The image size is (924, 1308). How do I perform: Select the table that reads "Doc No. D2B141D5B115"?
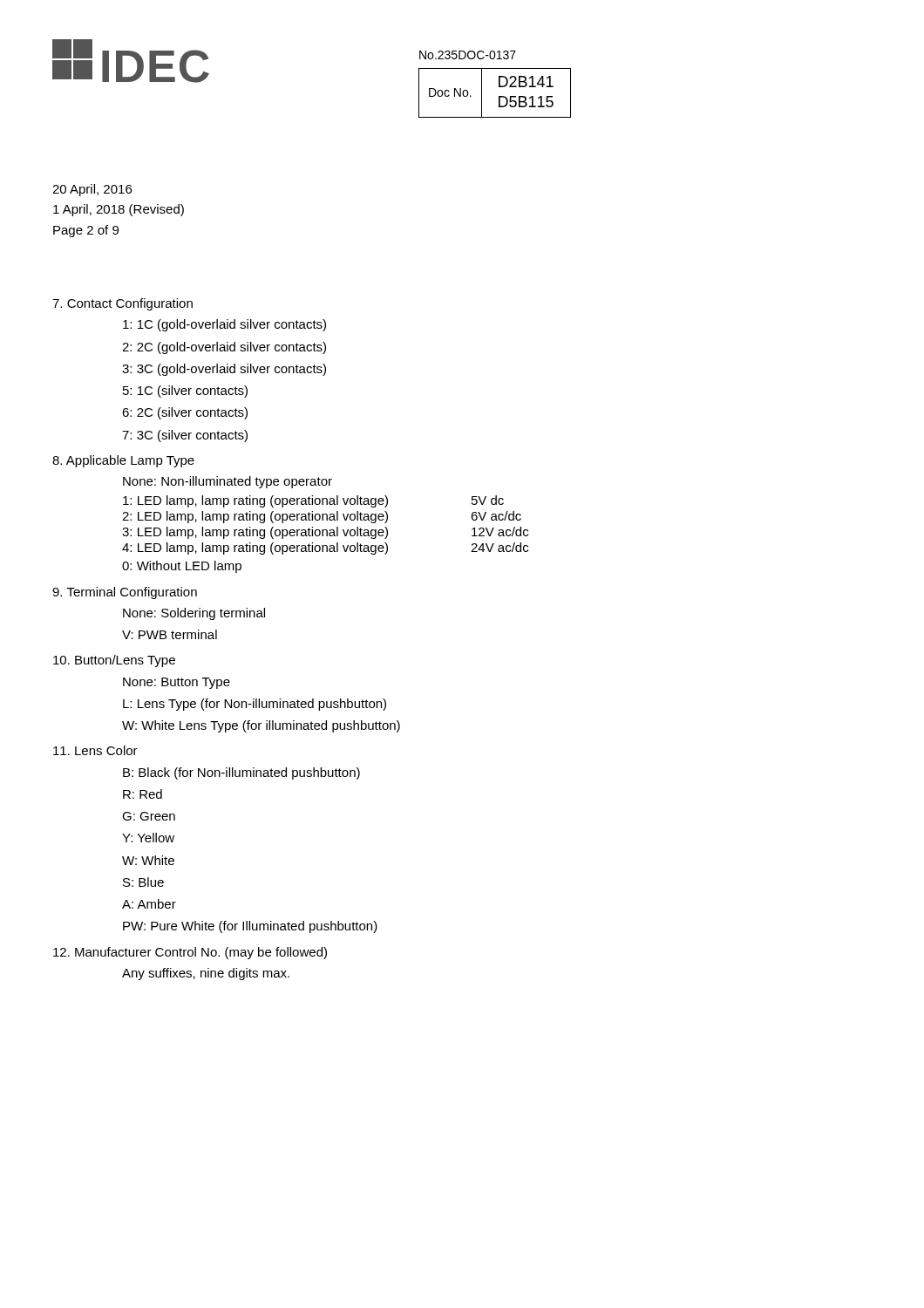pos(495,93)
